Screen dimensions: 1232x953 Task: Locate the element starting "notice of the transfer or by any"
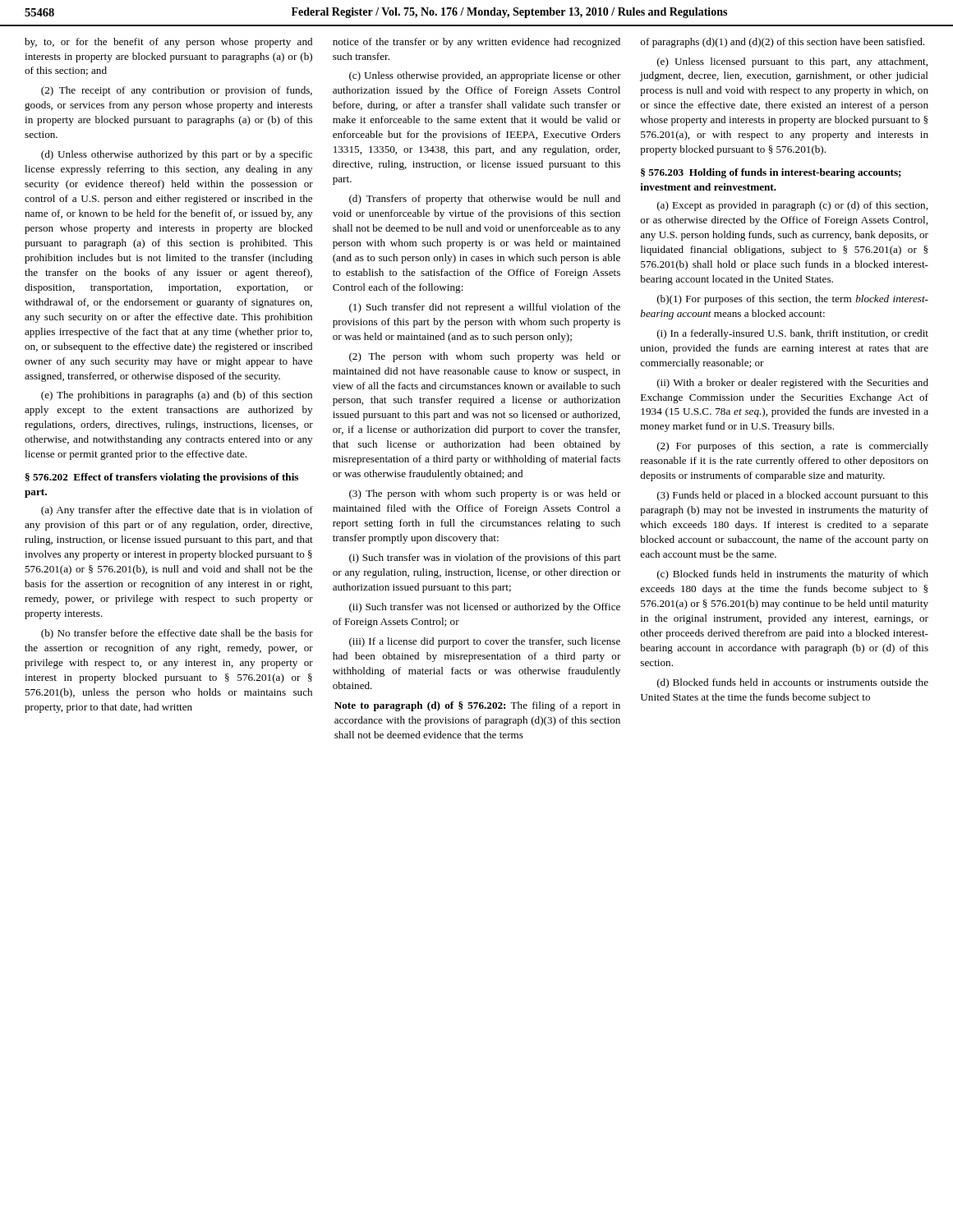pyautogui.click(x=477, y=388)
